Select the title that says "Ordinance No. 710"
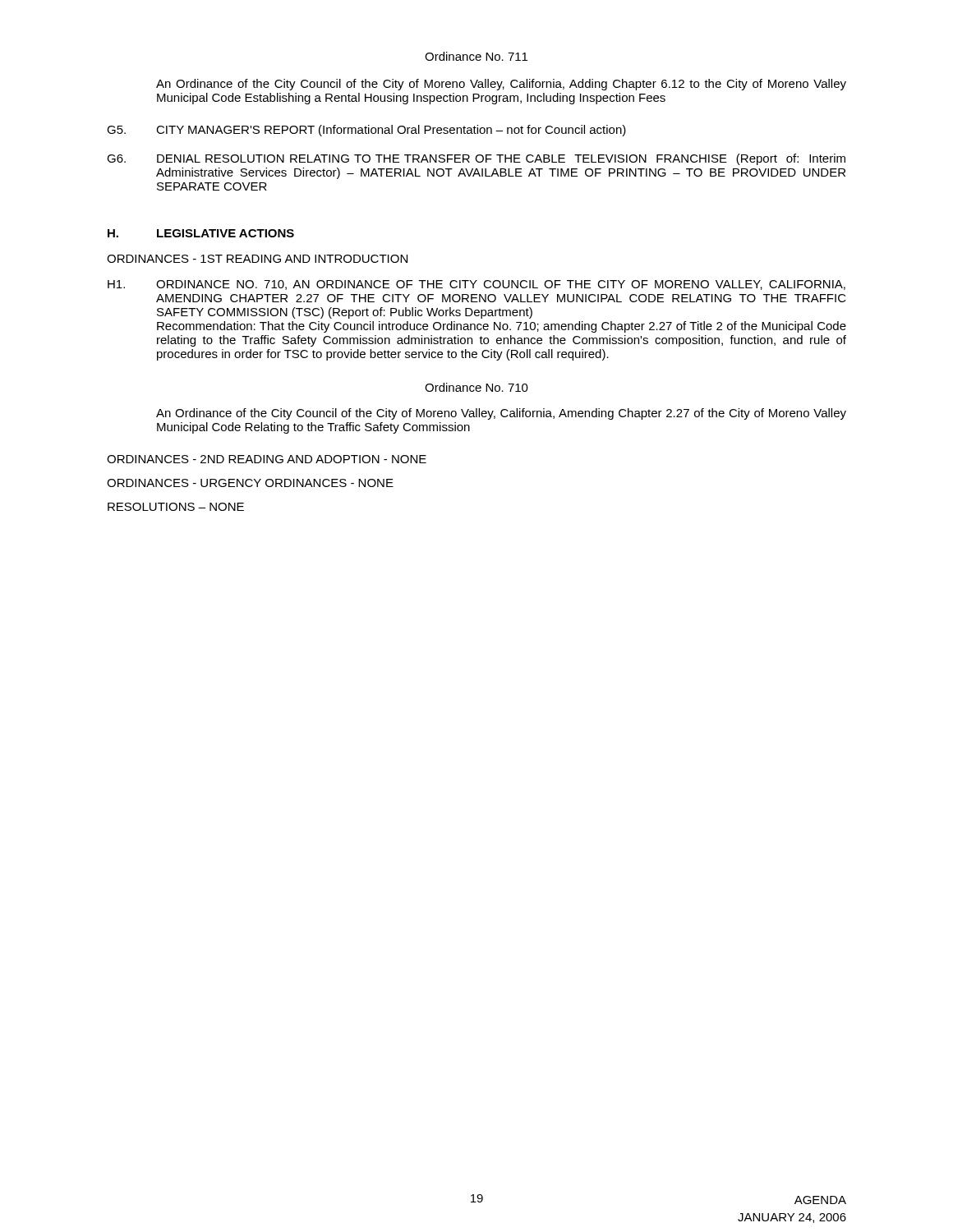The width and height of the screenshot is (953, 1232). pyautogui.click(x=476, y=387)
